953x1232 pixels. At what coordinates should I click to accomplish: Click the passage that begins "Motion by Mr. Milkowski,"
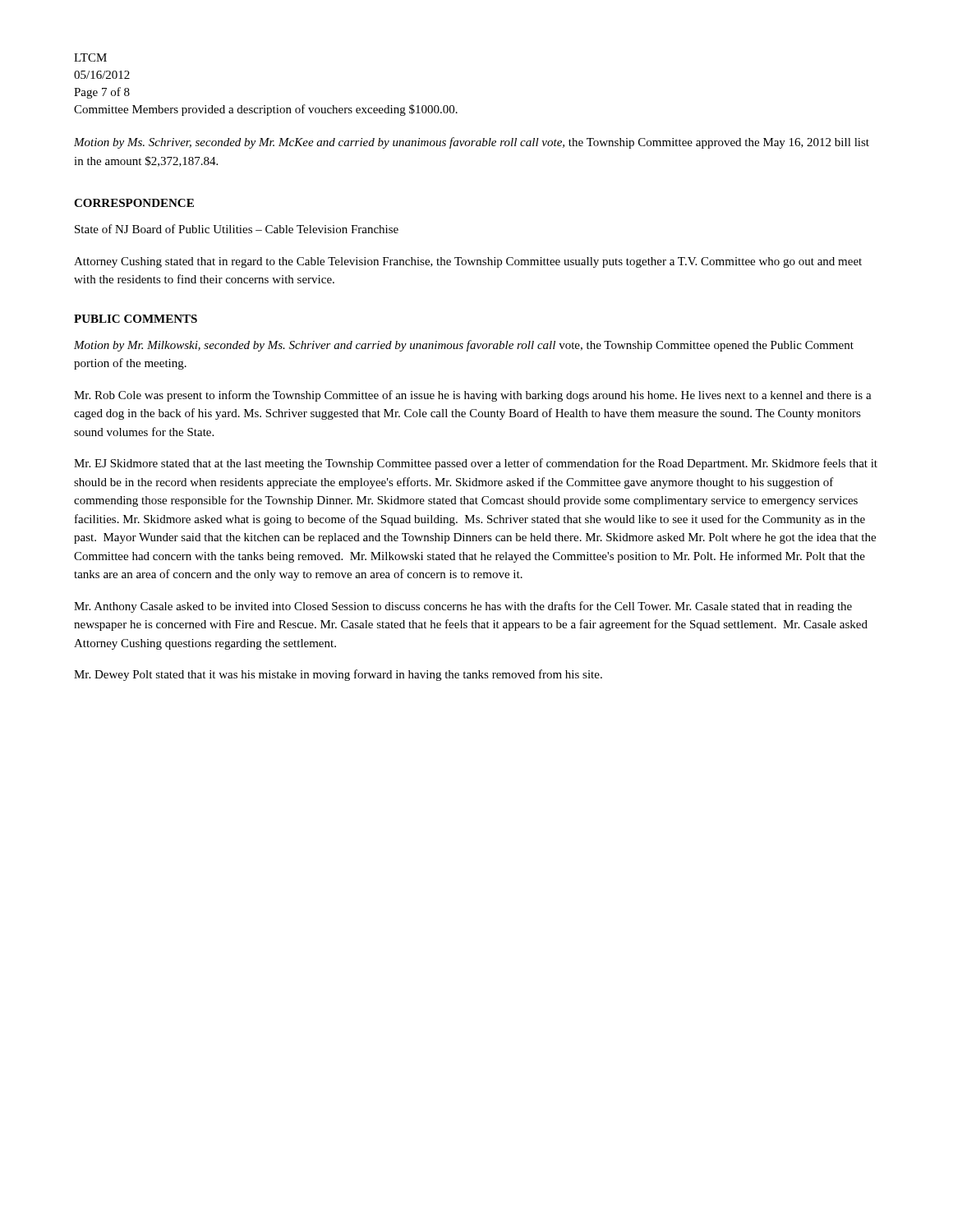464,354
